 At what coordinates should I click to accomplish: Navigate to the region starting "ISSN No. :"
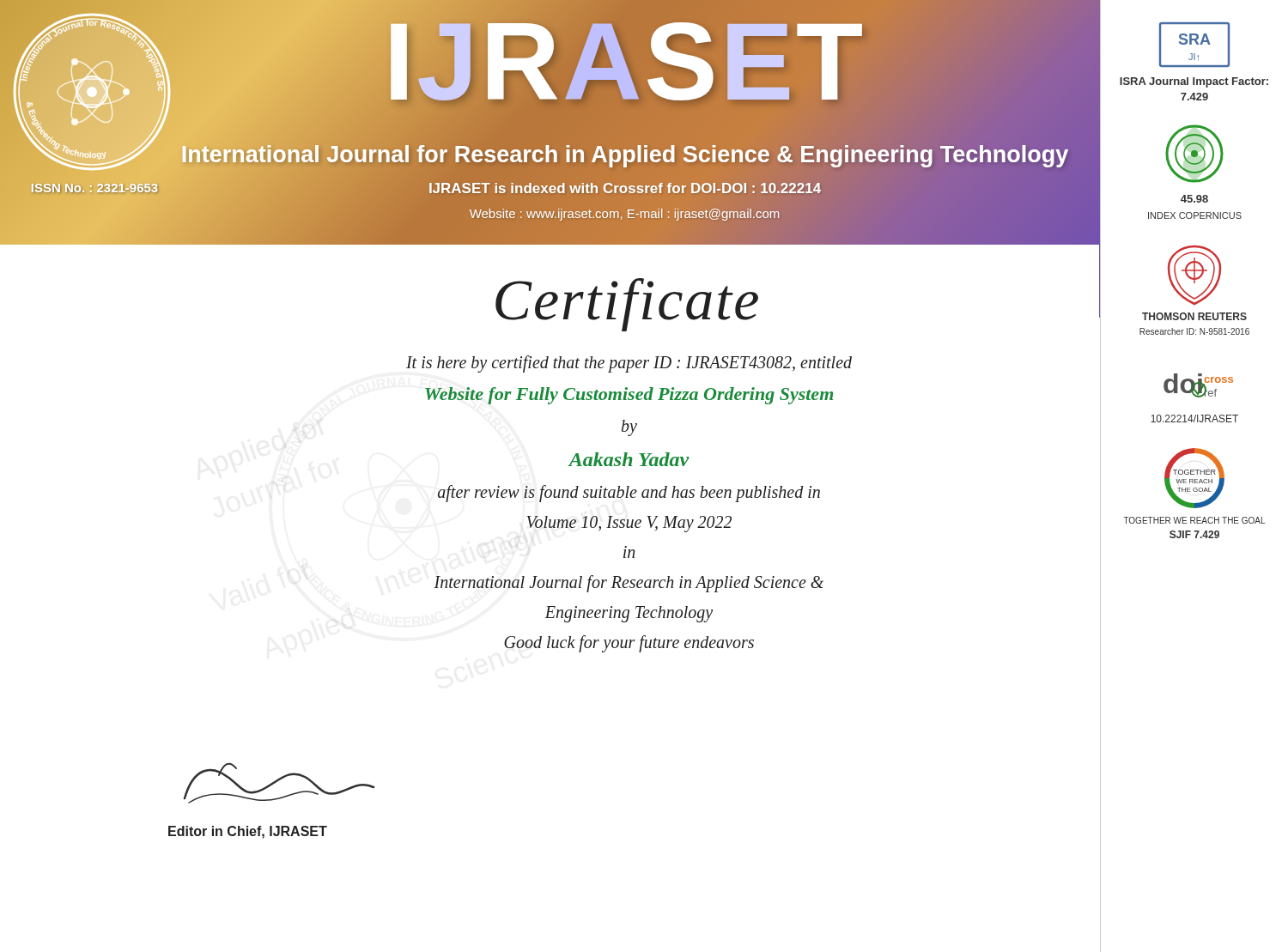(x=94, y=188)
